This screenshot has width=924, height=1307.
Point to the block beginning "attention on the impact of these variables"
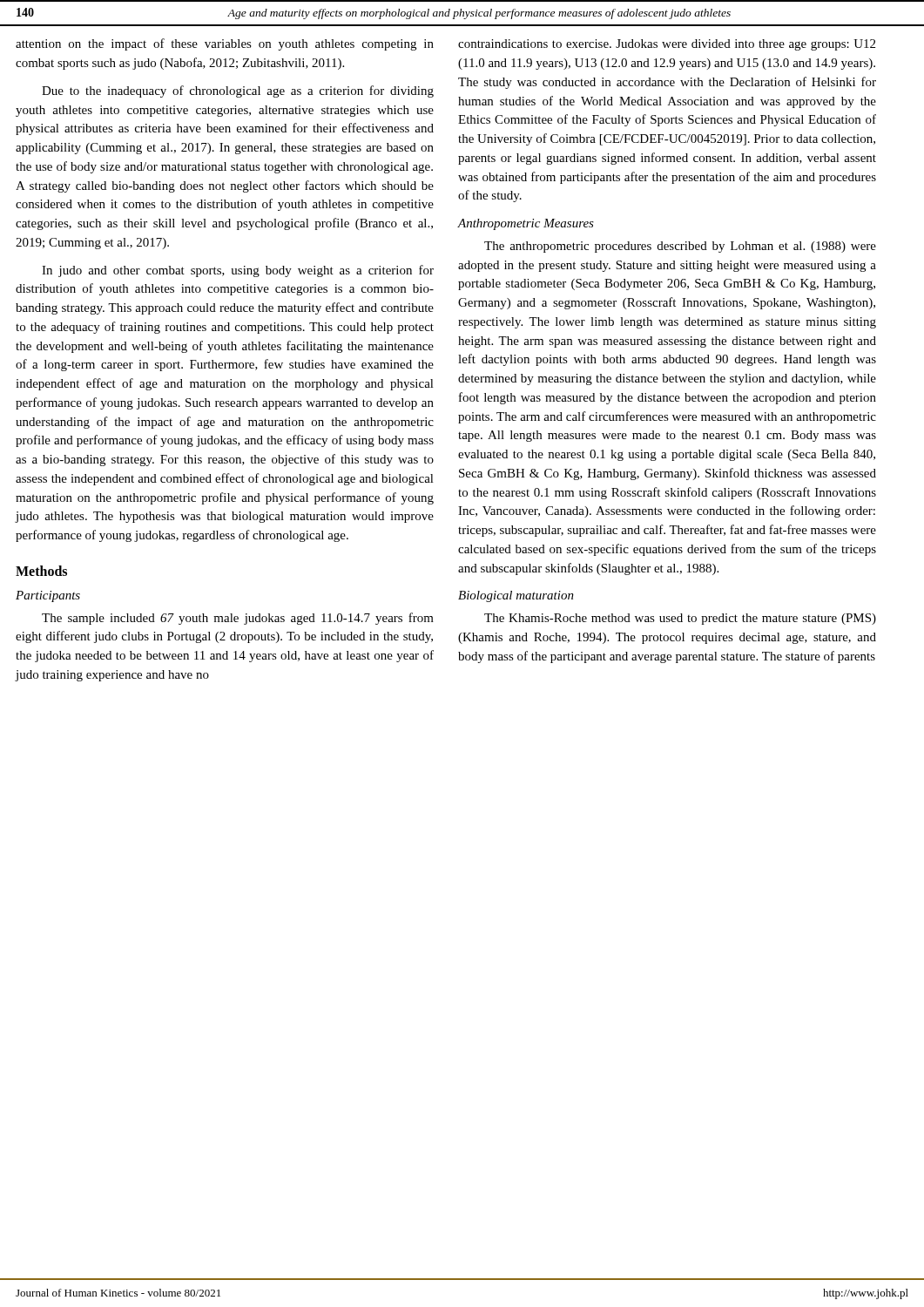225,54
